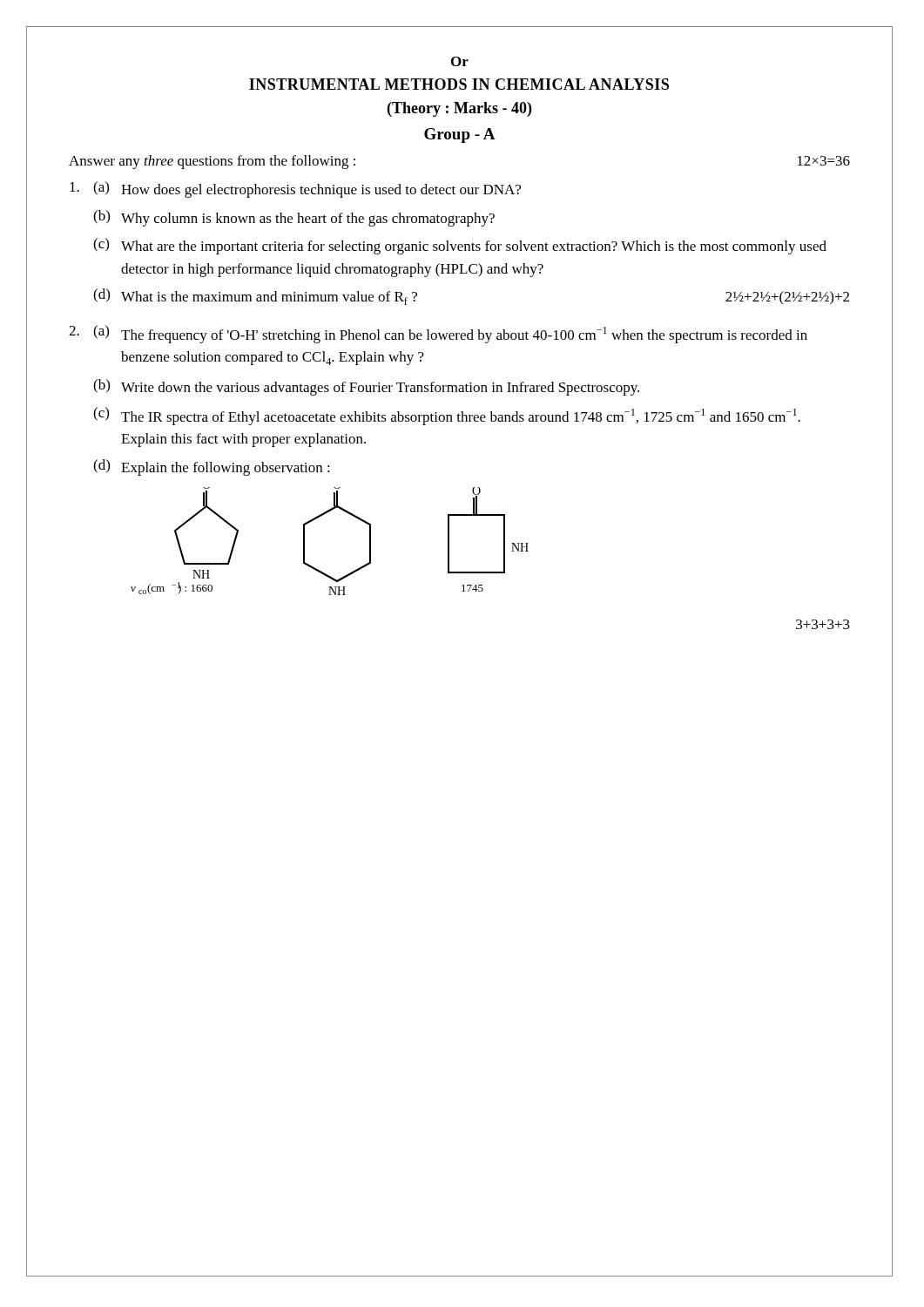Navigate to the passage starting "(d) What is the maximum and"

coord(260,297)
